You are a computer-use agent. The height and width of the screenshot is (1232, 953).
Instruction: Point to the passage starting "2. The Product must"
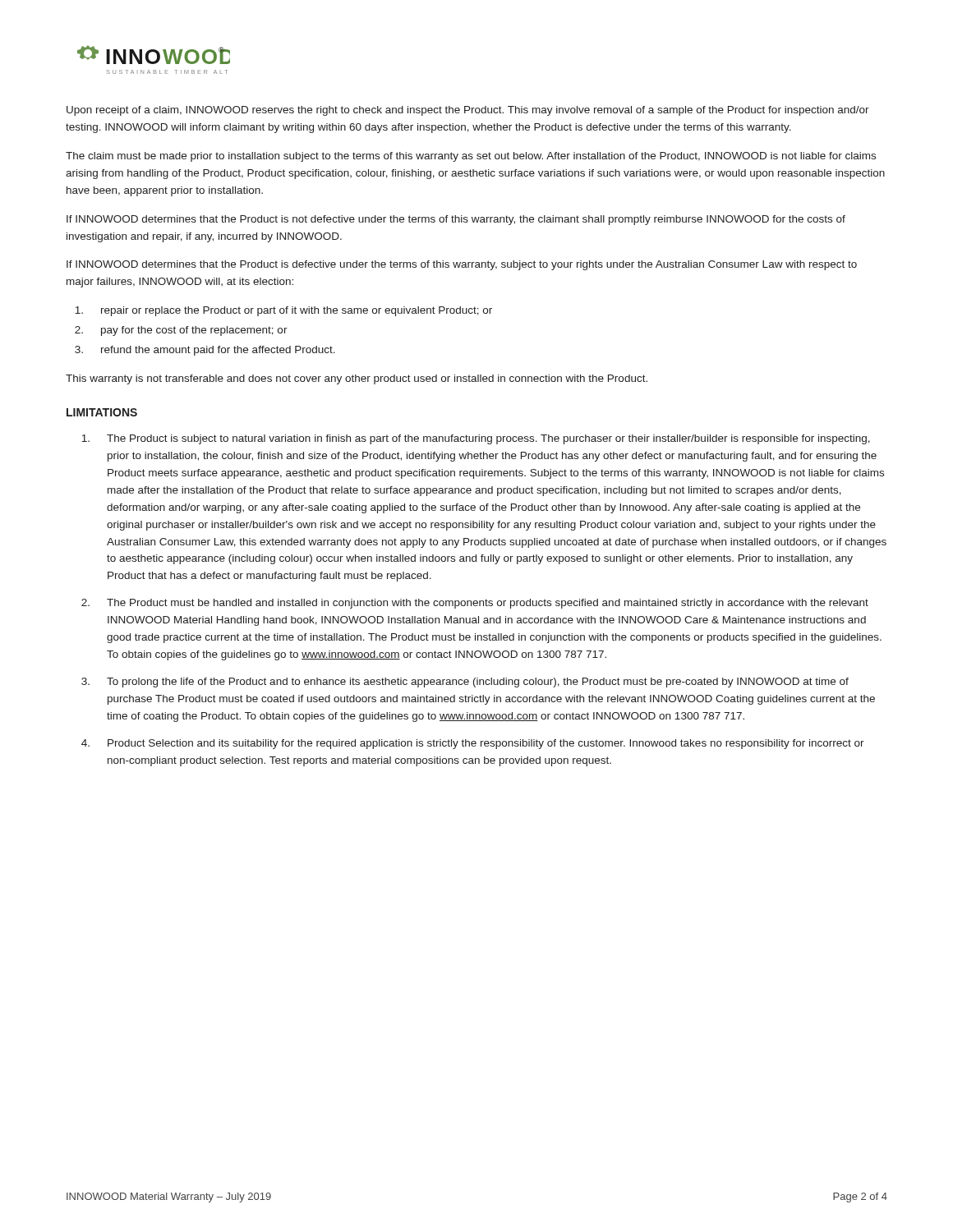tap(476, 629)
